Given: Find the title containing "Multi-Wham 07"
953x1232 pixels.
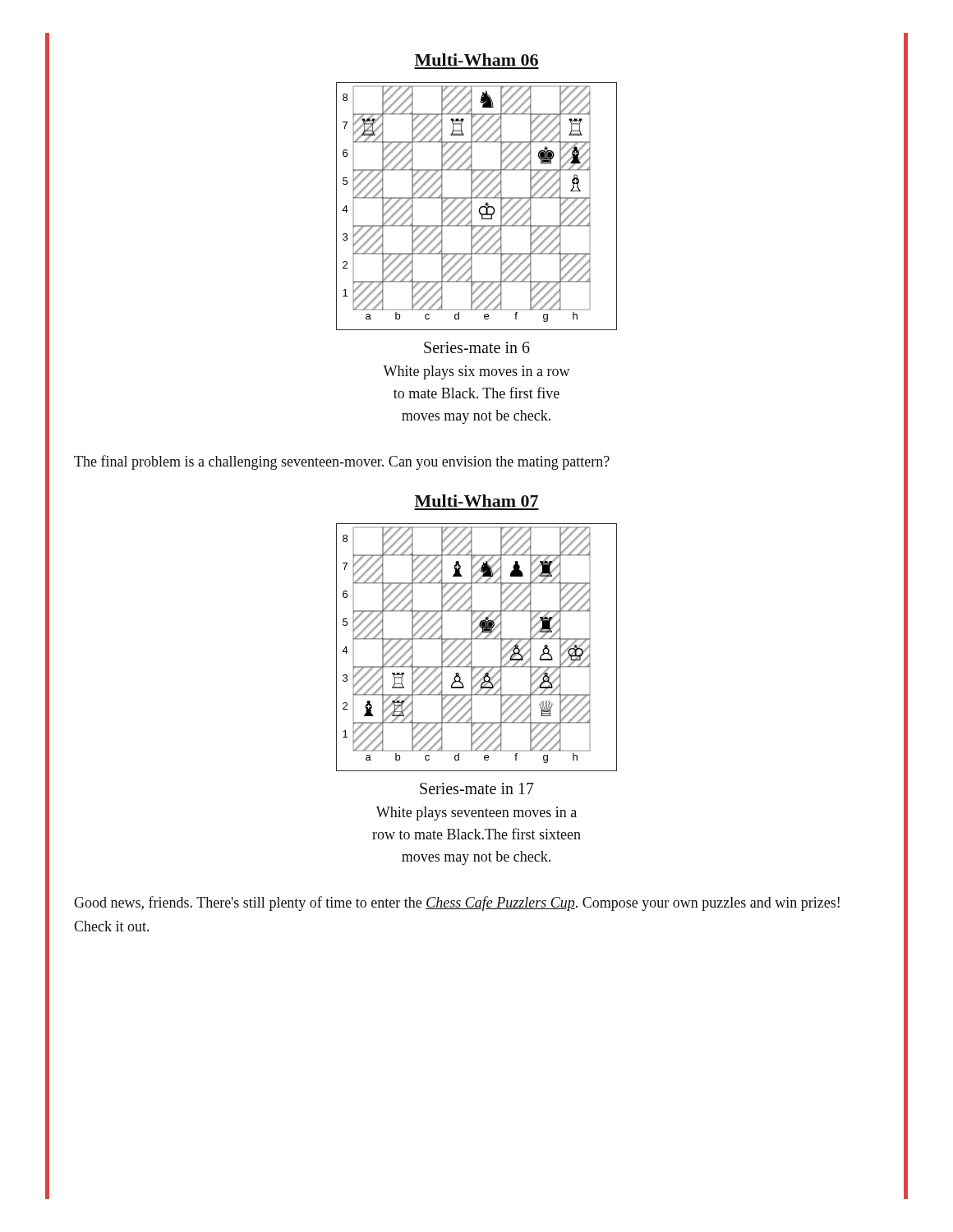Looking at the screenshot, I should (476, 500).
